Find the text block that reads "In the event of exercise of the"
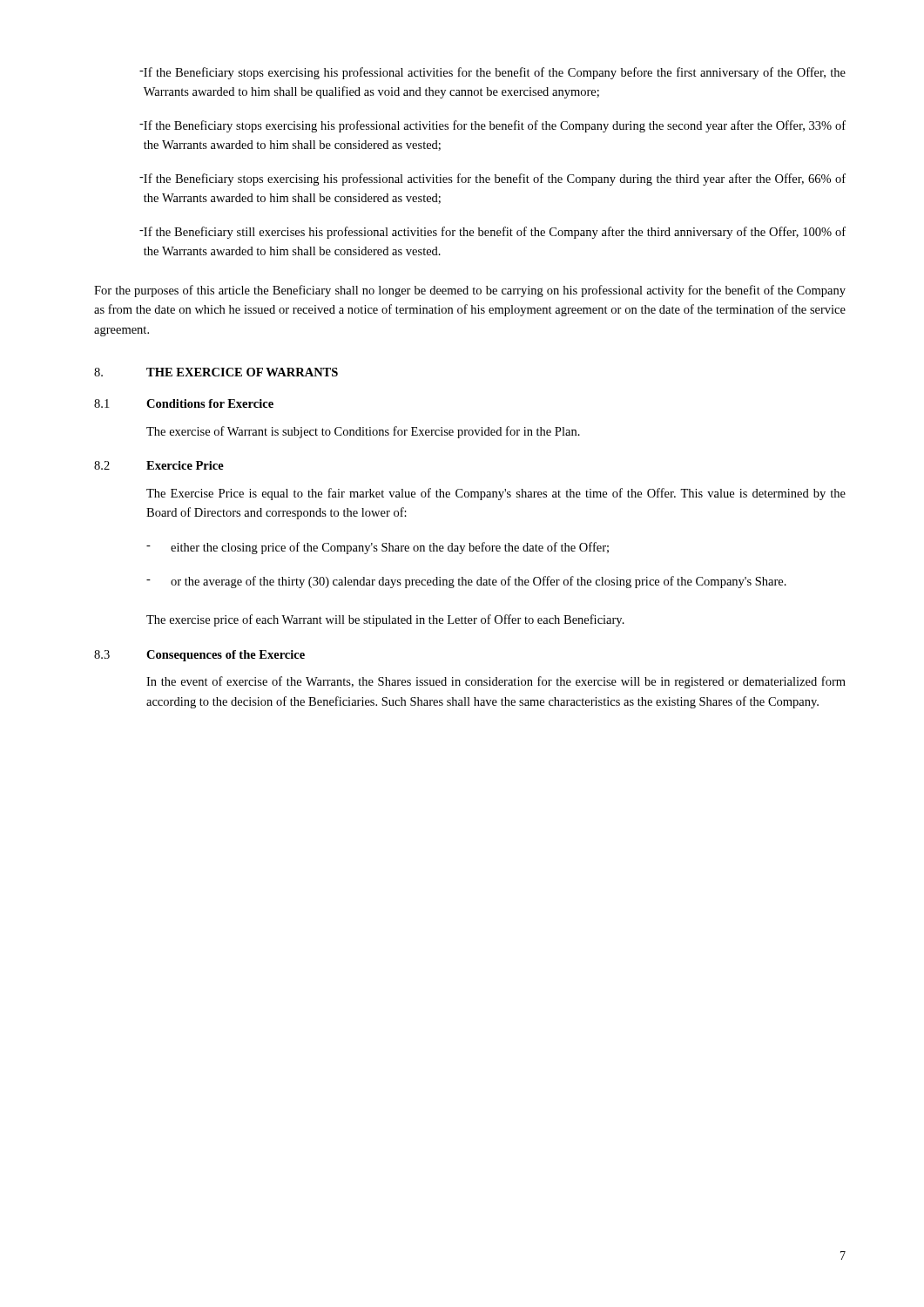 pyautogui.click(x=496, y=691)
